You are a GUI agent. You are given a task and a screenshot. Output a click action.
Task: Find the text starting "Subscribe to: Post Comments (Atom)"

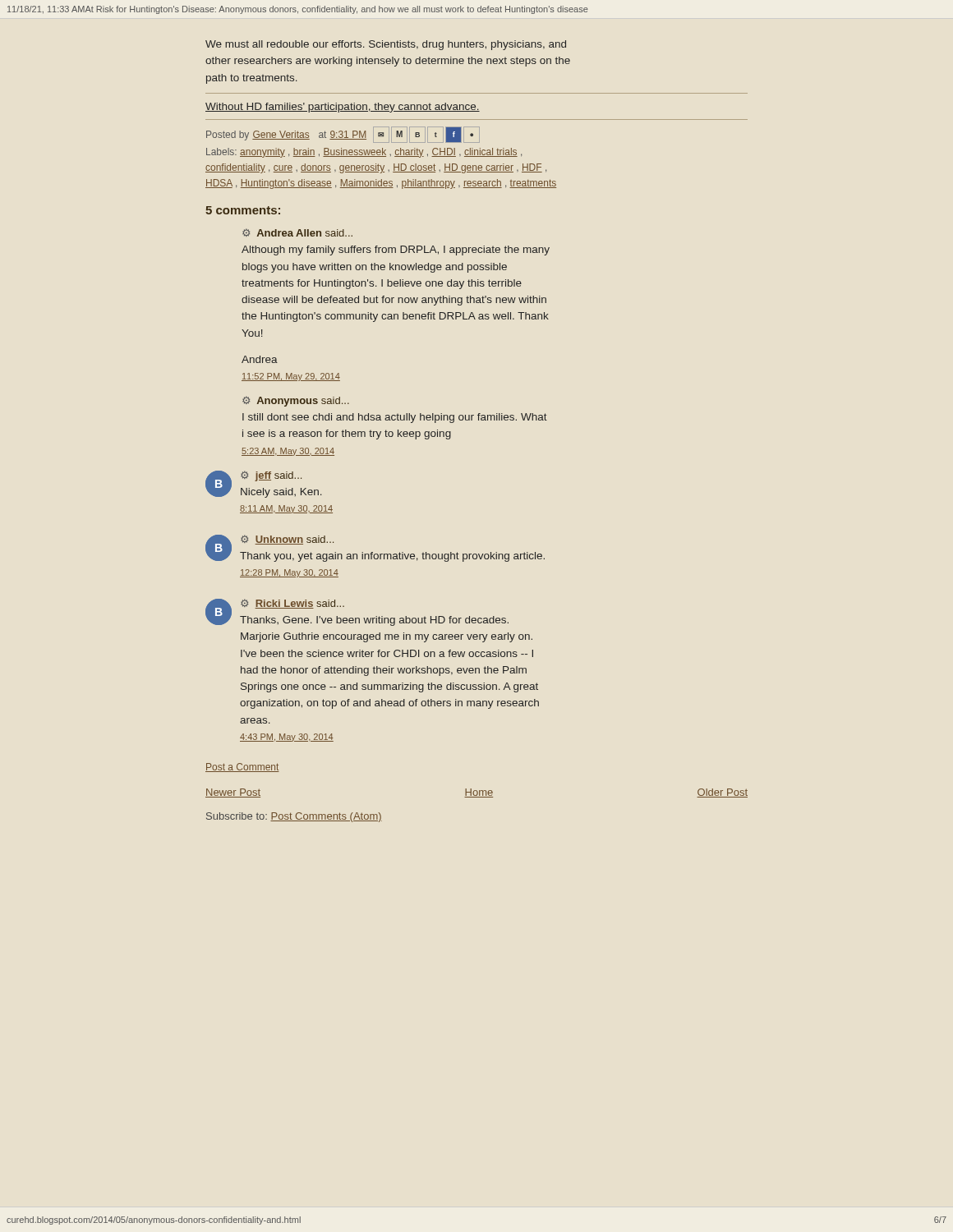click(x=294, y=816)
